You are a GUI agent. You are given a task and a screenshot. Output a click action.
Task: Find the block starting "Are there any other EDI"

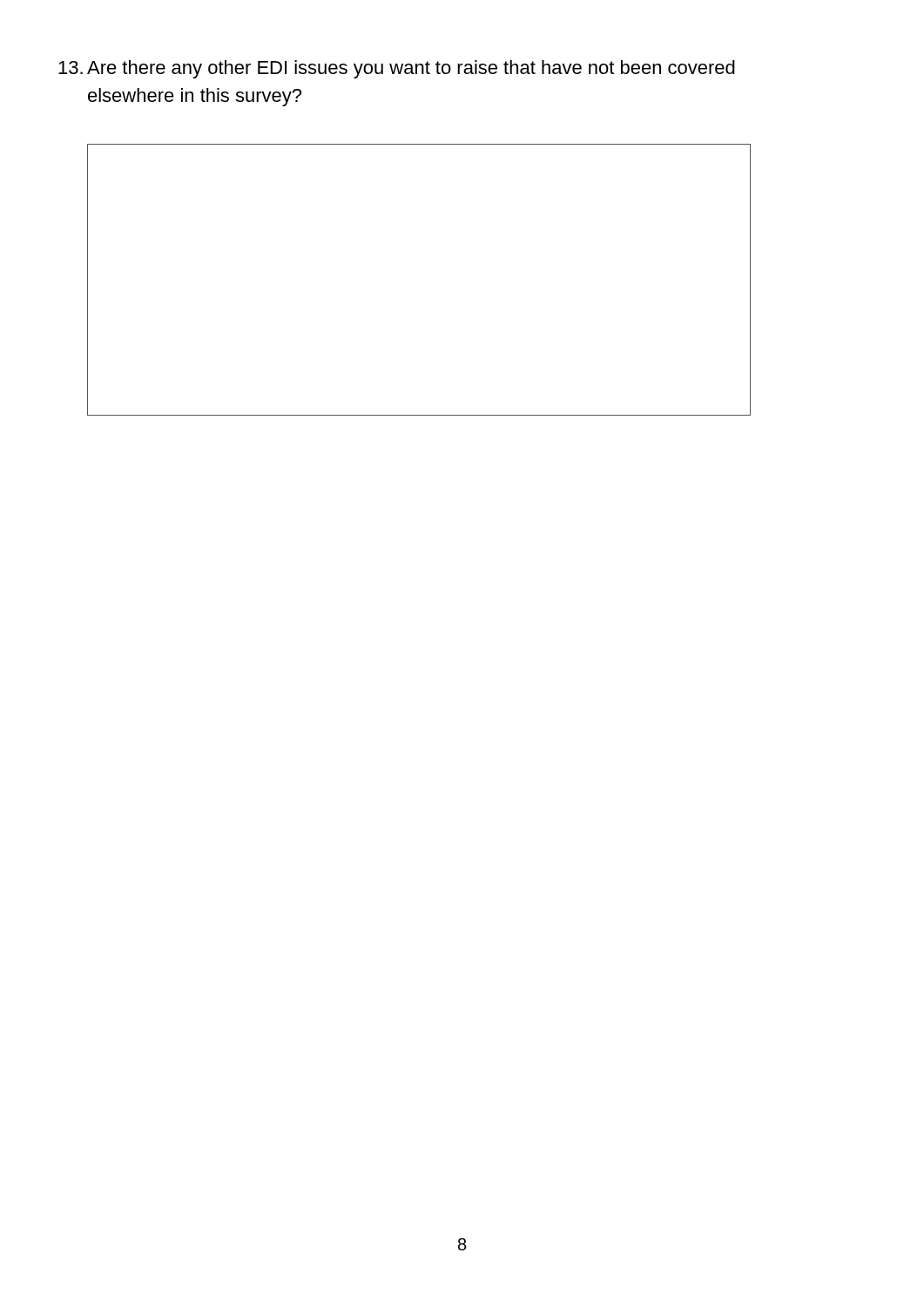[x=411, y=81]
